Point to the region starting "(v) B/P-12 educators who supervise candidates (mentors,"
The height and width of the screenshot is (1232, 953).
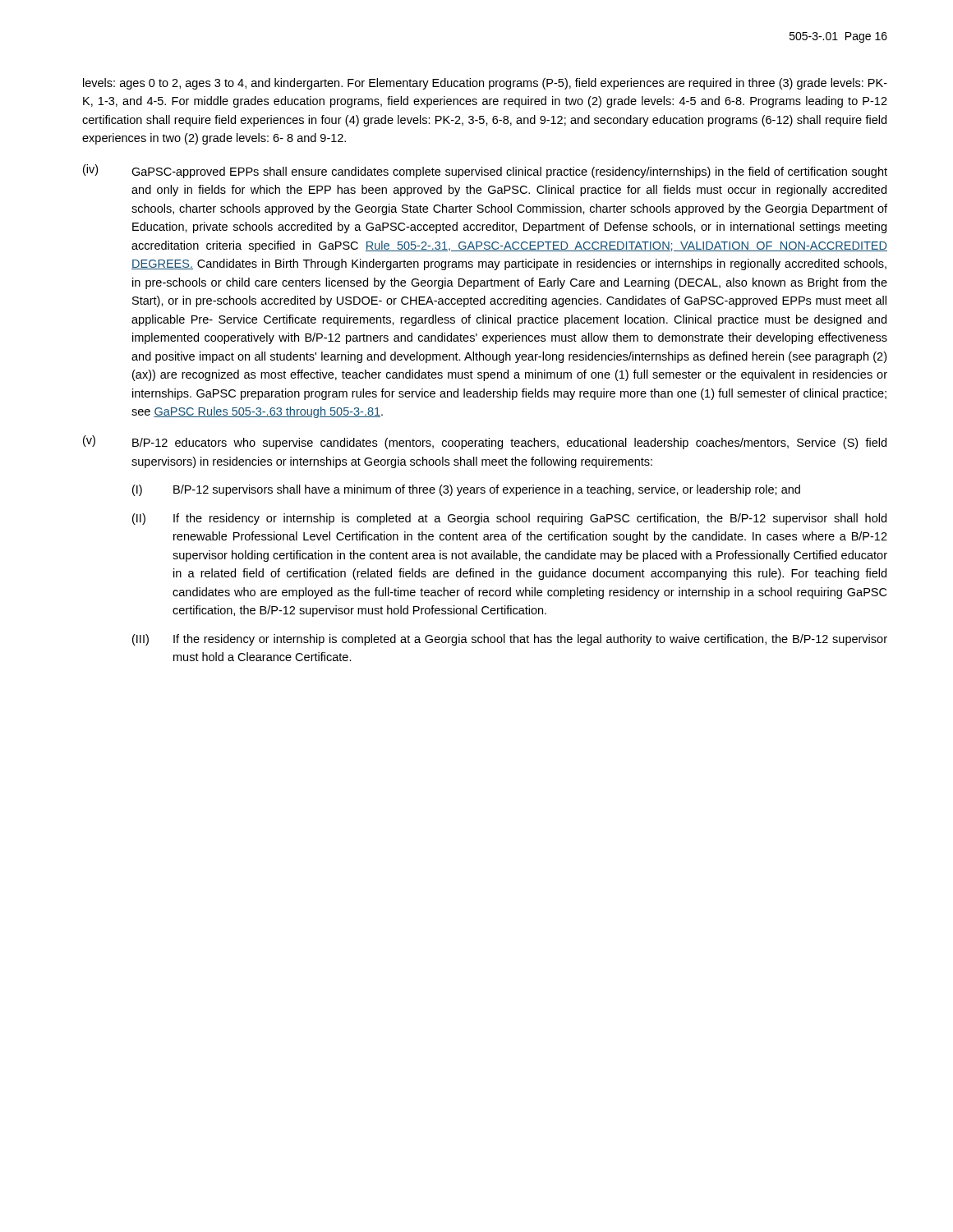(x=485, y=555)
